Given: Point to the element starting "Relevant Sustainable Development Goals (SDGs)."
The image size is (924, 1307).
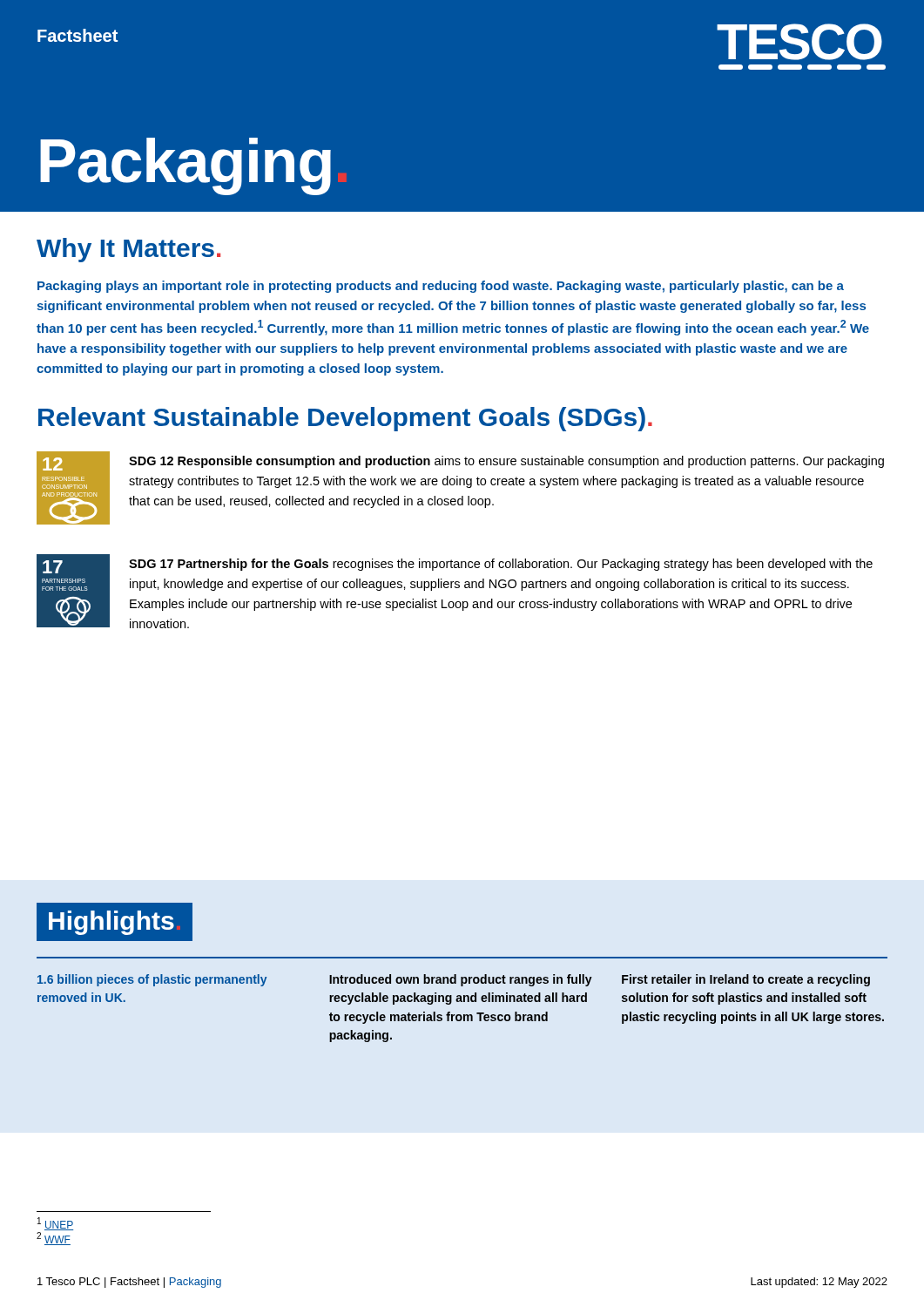Looking at the screenshot, I should (x=345, y=417).
